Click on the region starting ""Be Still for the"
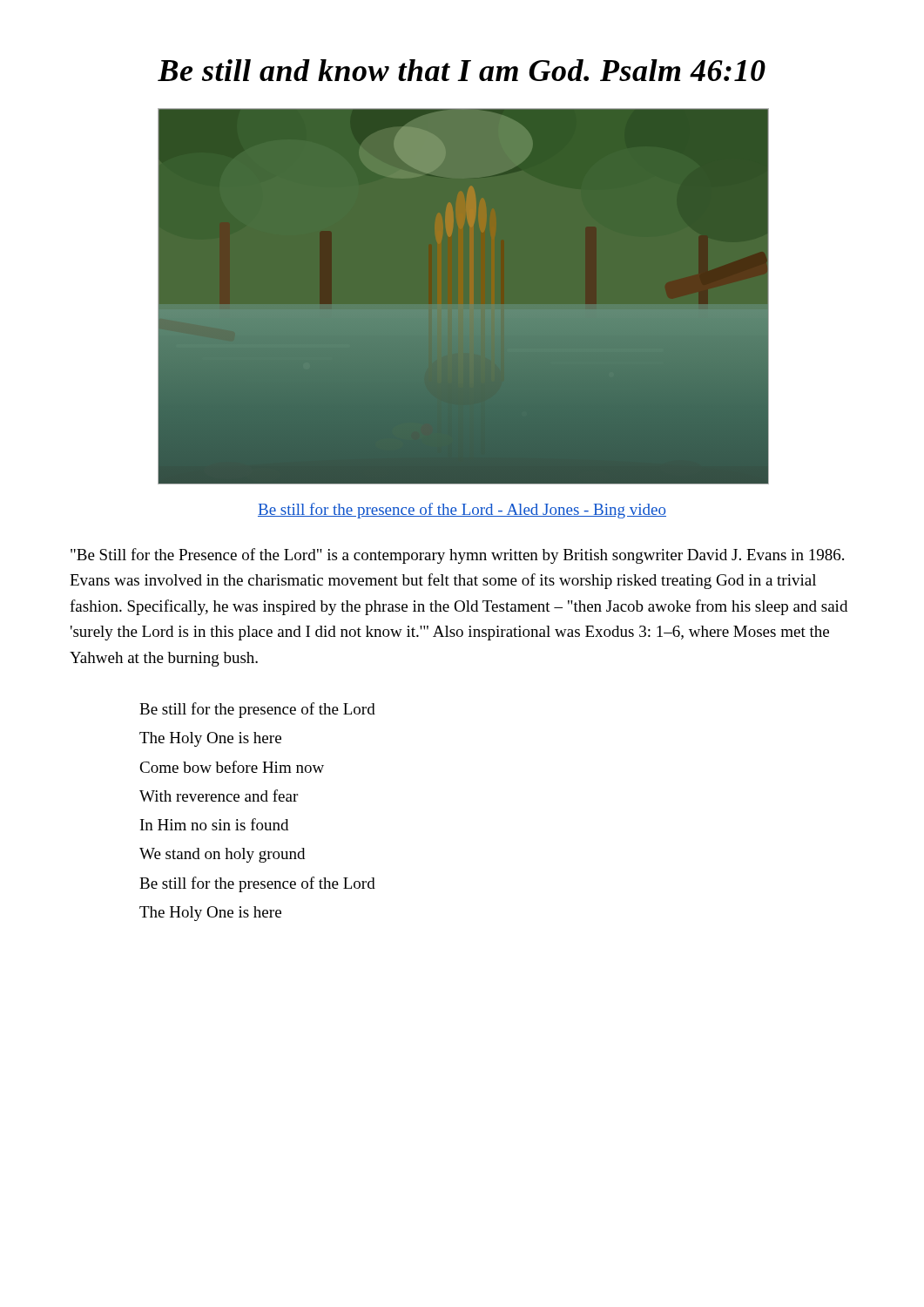This screenshot has height=1307, width=924. tap(459, 606)
